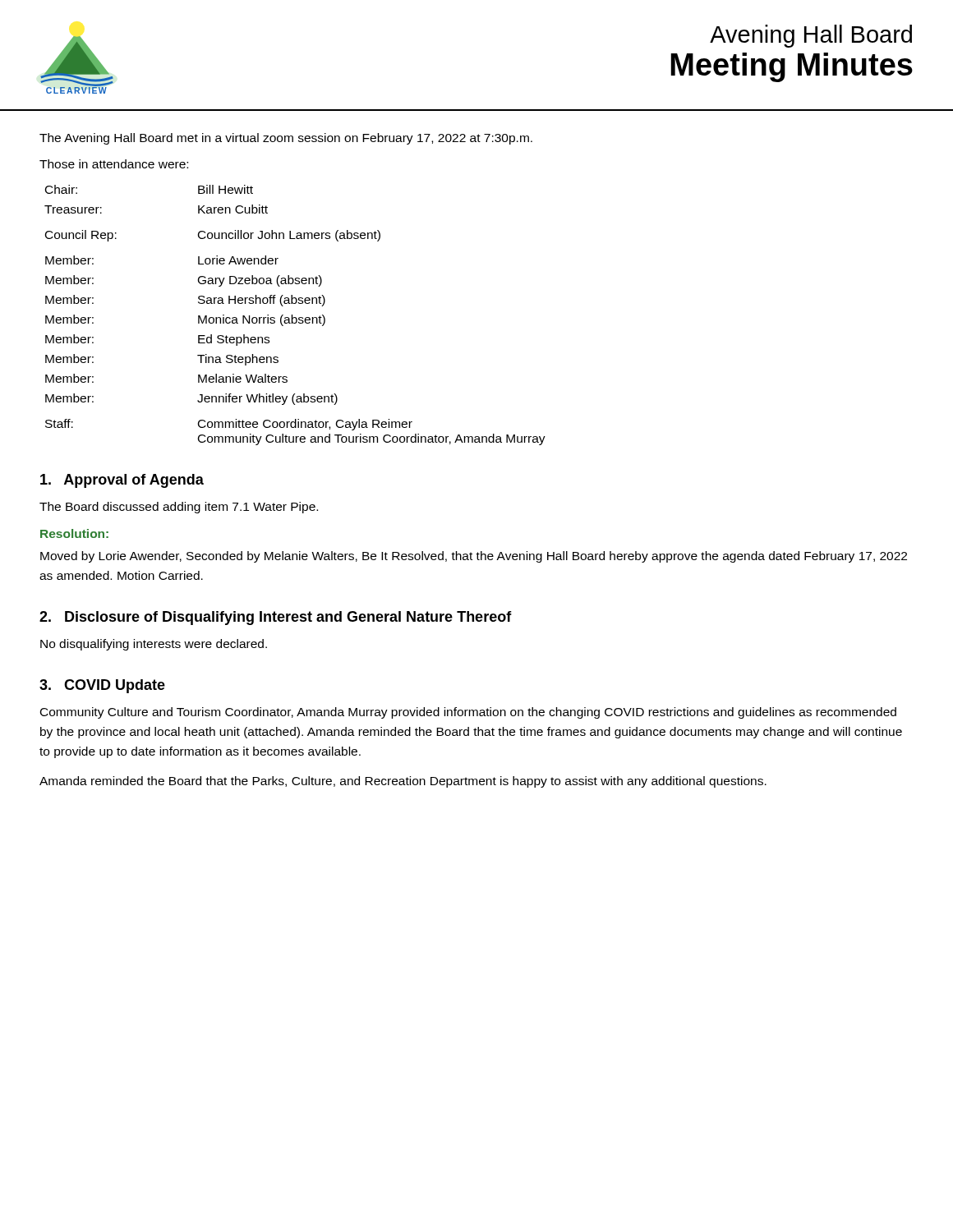Click on the passage starting "3. COVID Update"
The height and width of the screenshot is (1232, 953).
click(102, 685)
